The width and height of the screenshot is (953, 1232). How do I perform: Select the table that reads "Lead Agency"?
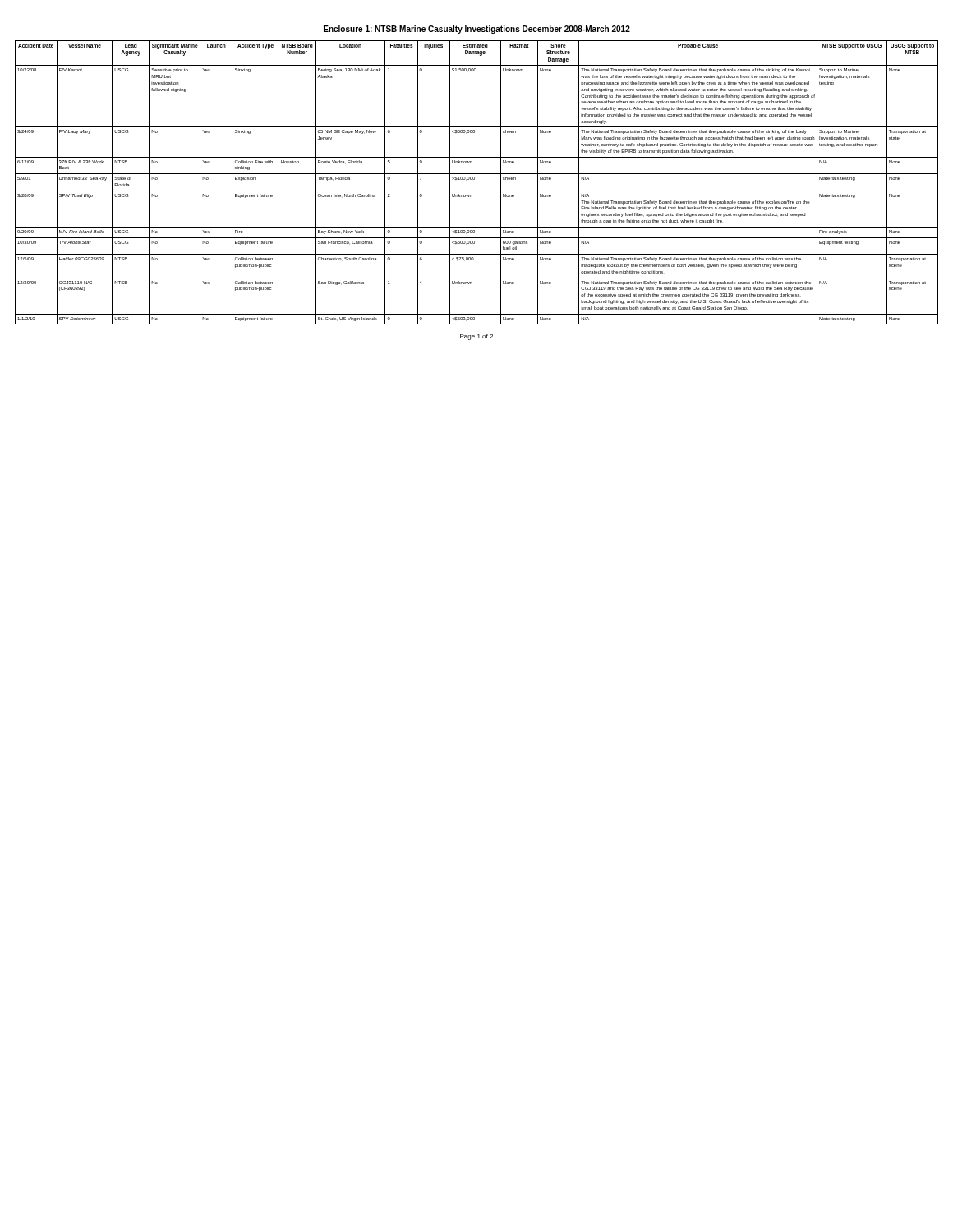[476, 183]
